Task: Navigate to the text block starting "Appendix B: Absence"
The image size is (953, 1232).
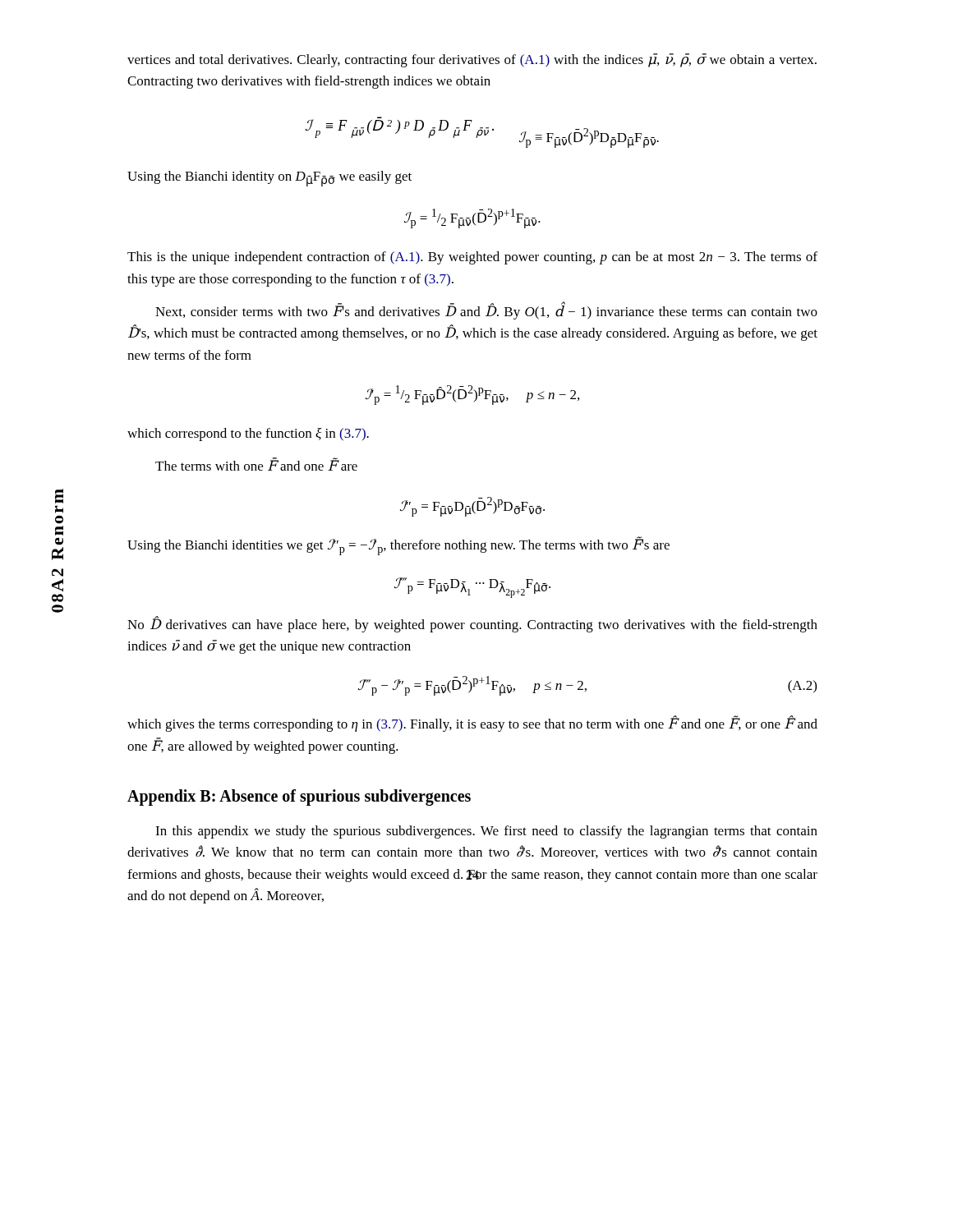Action: [x=299, y=796]
